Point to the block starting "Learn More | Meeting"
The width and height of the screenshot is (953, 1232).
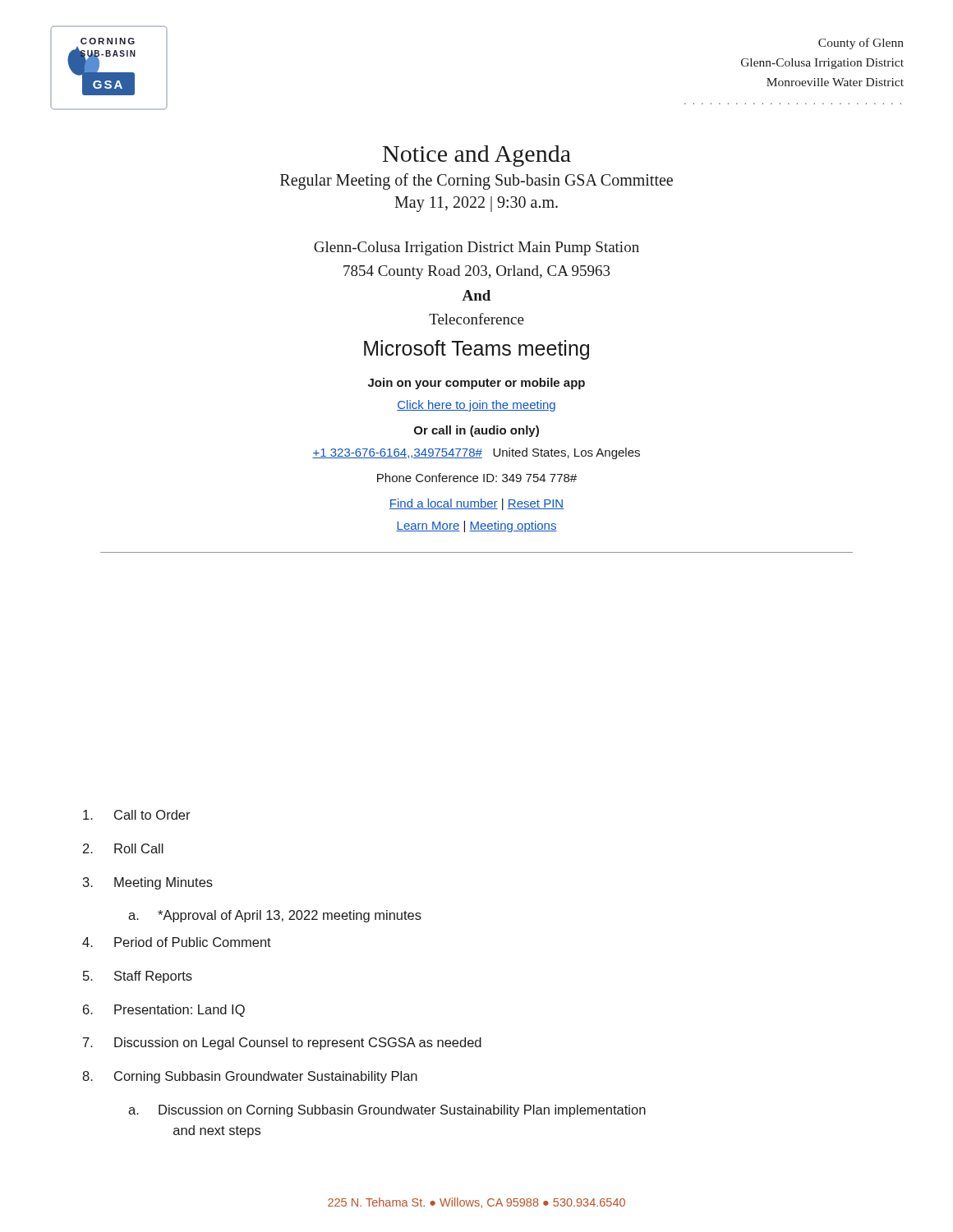click(x=476, y=525)
